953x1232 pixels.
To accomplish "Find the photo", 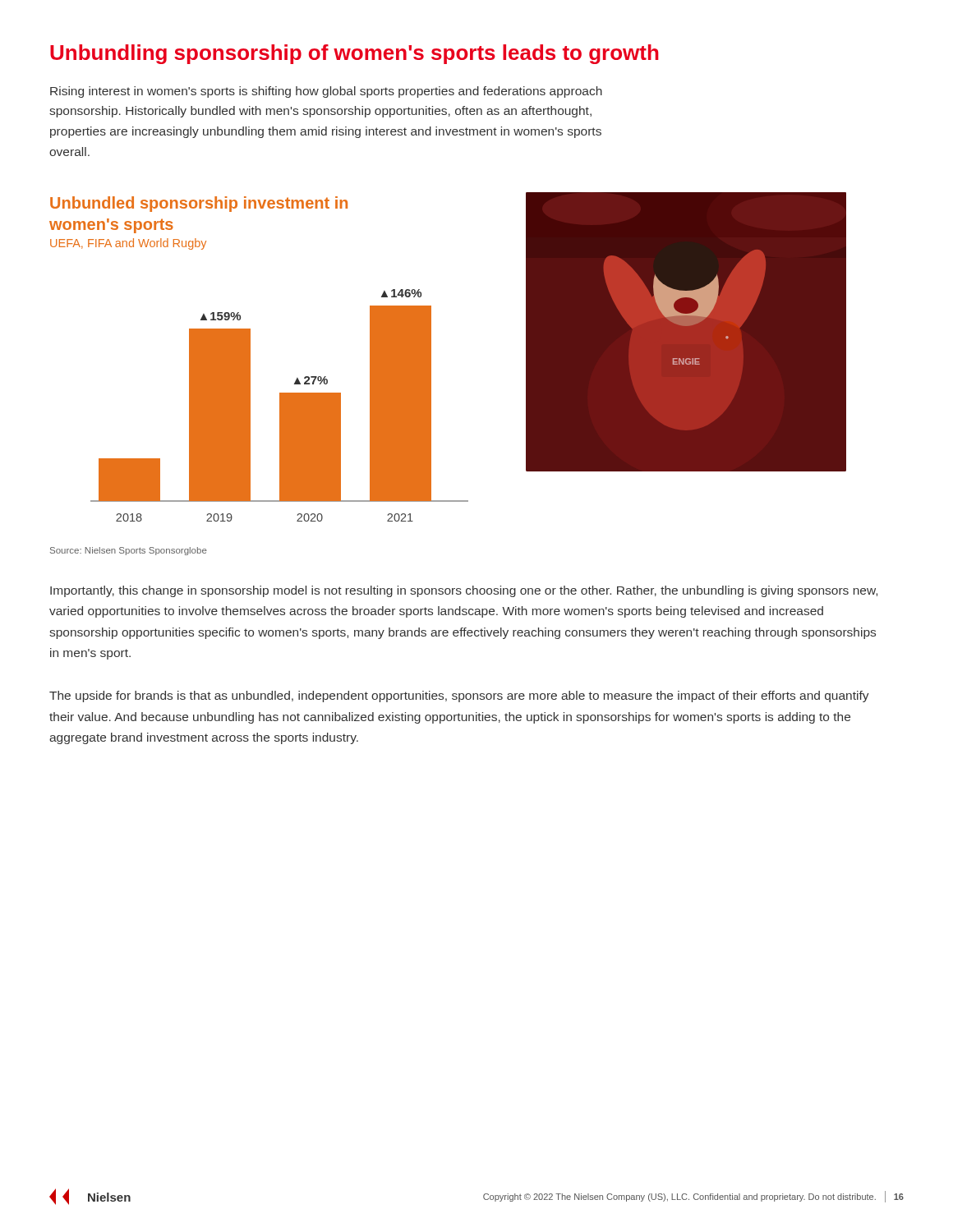I will tap(686, 332).
